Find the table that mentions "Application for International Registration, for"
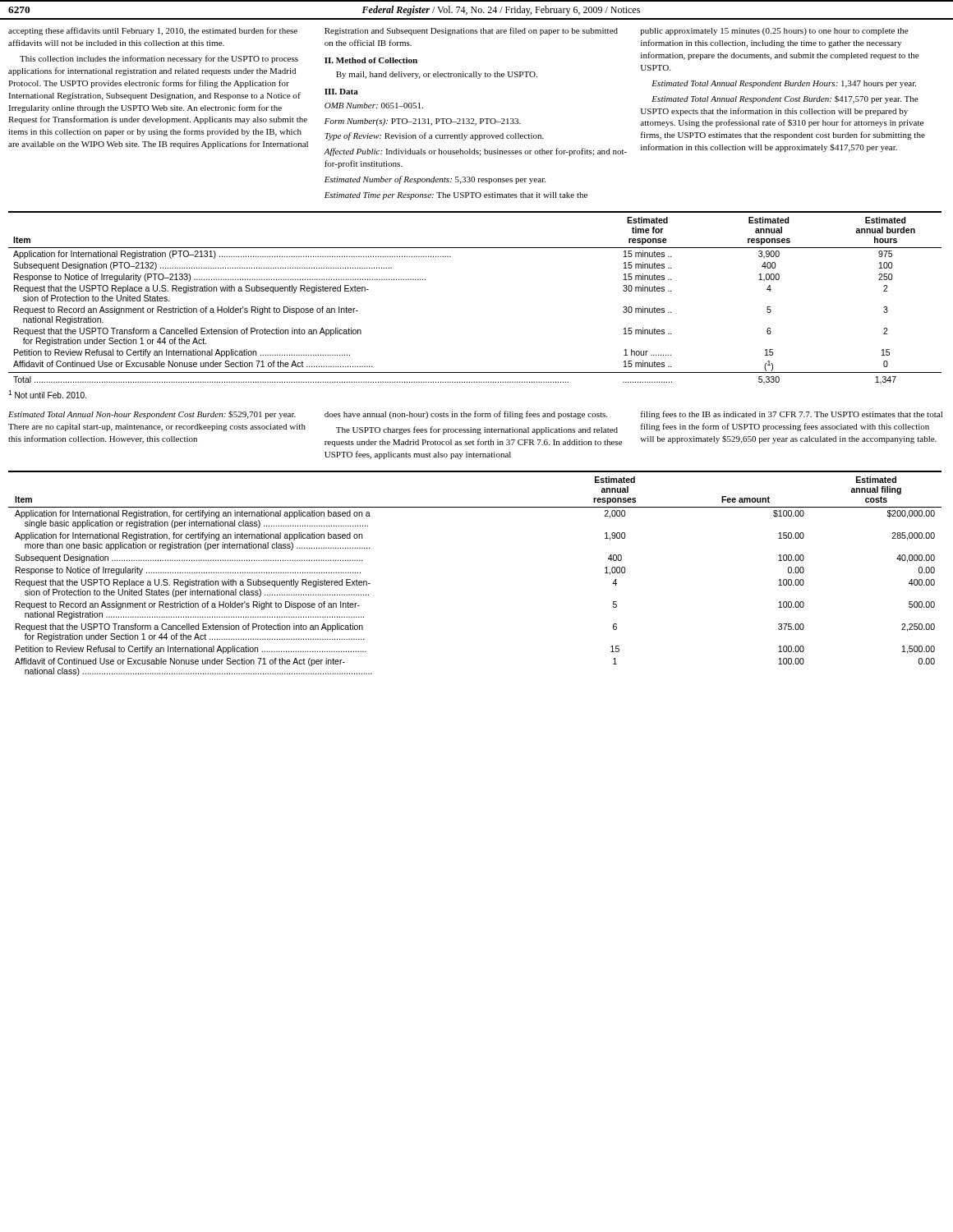 pyautogui.click(x=475, y=574)
